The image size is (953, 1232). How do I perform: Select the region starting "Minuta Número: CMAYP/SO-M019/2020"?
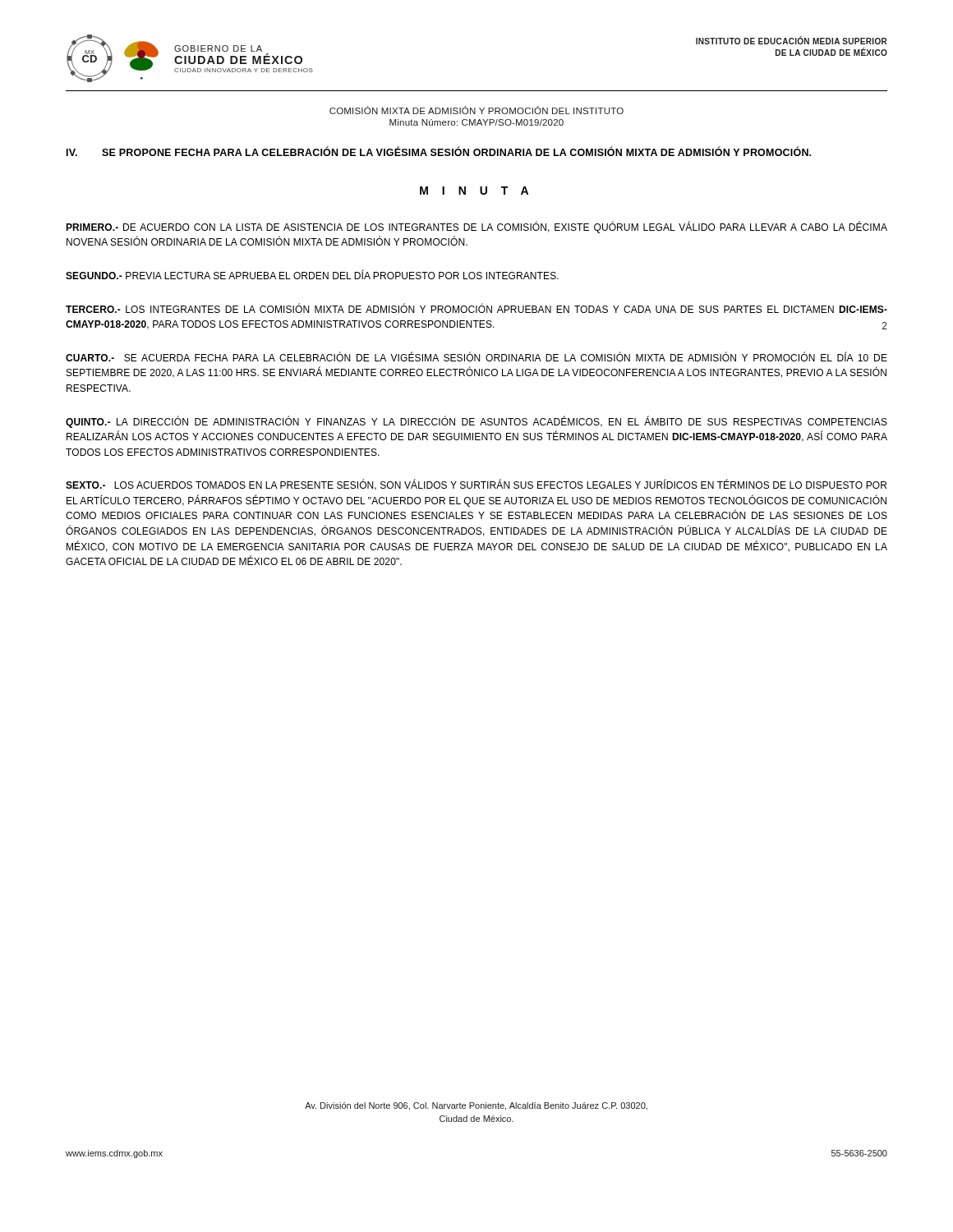coord(476,122)
